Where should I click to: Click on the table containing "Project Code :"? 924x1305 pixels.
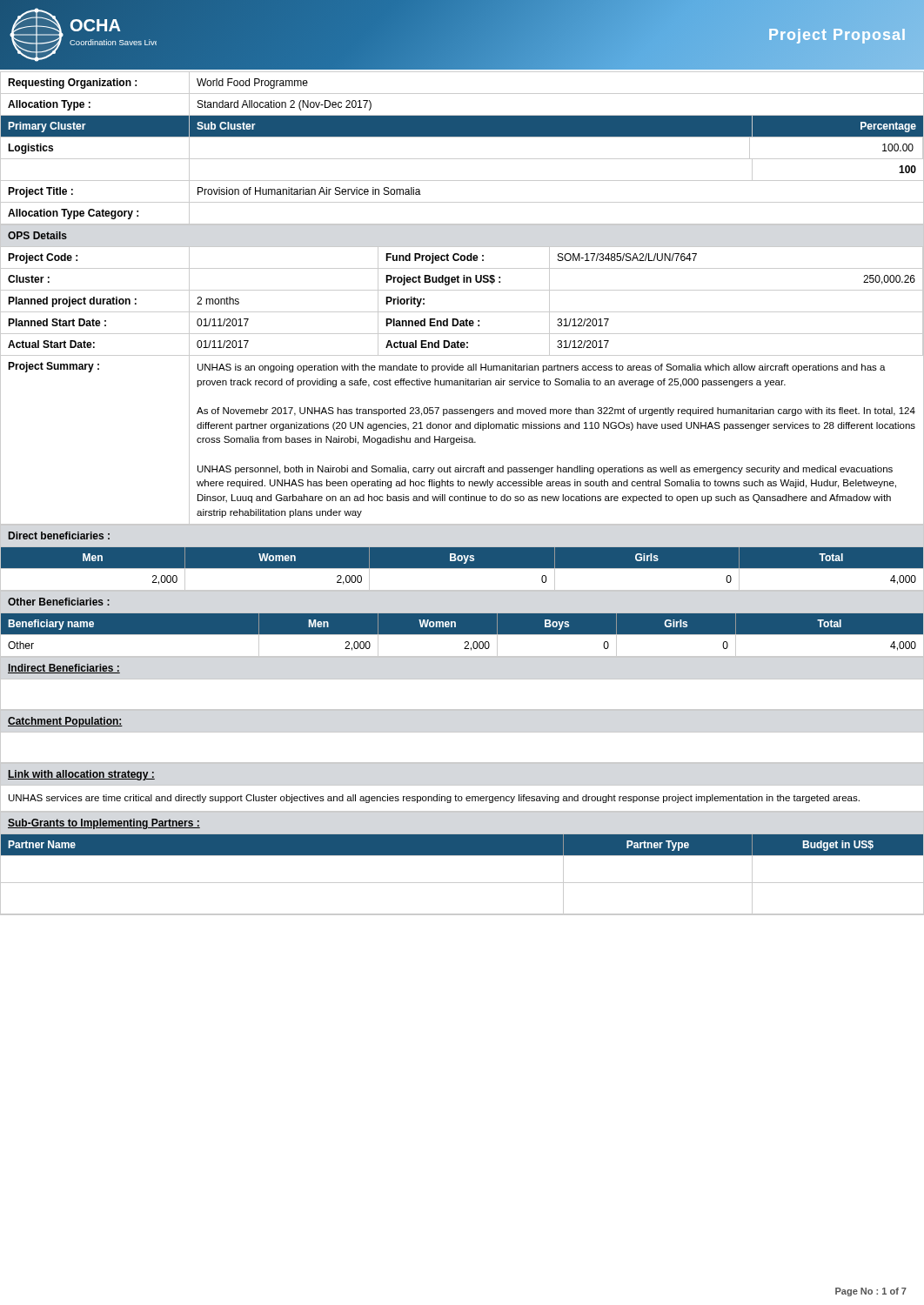point(462,386)
